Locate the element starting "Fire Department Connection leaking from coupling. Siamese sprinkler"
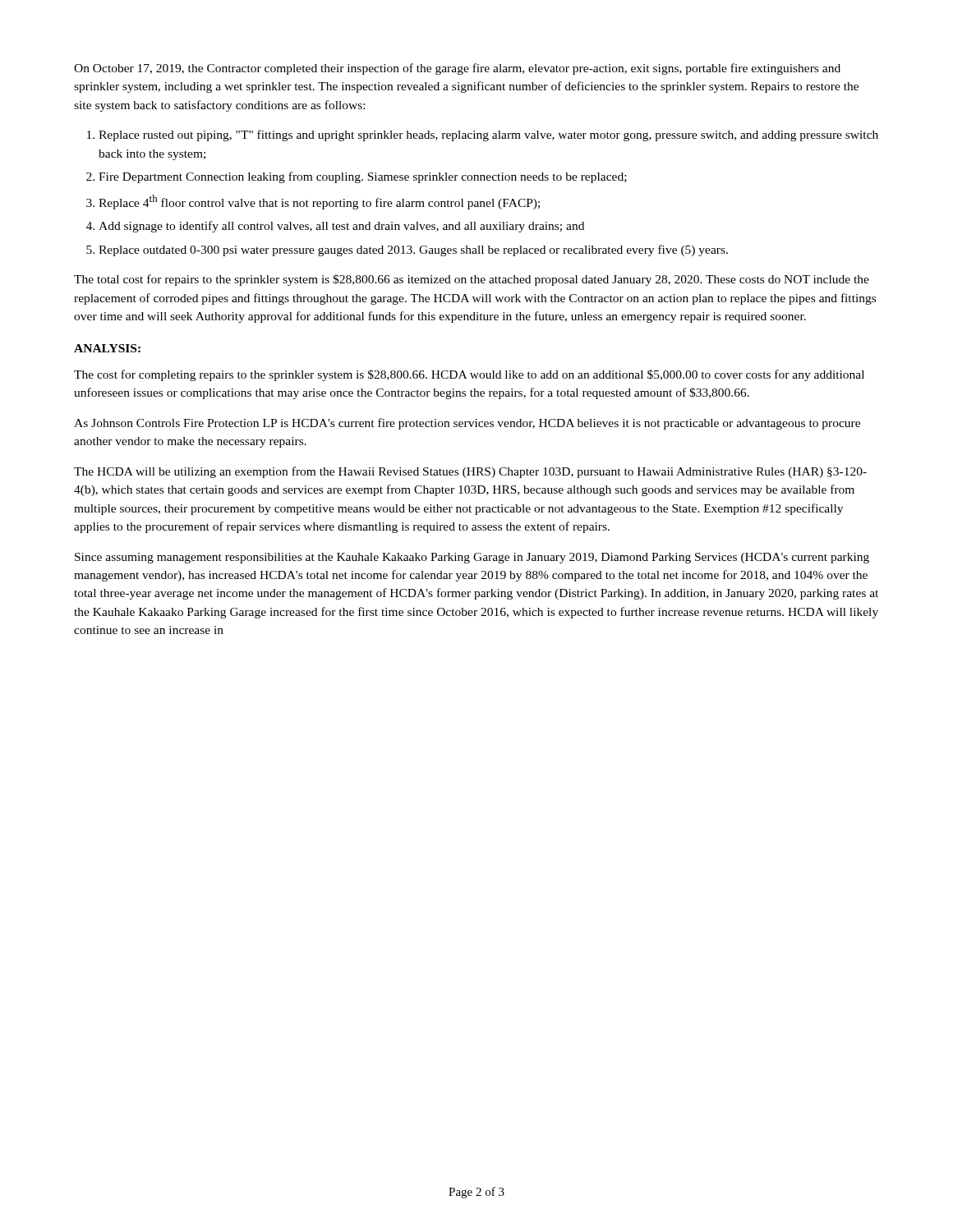Image resolution: width=953 pixels, height=1232 pixels. click(363, 176)
